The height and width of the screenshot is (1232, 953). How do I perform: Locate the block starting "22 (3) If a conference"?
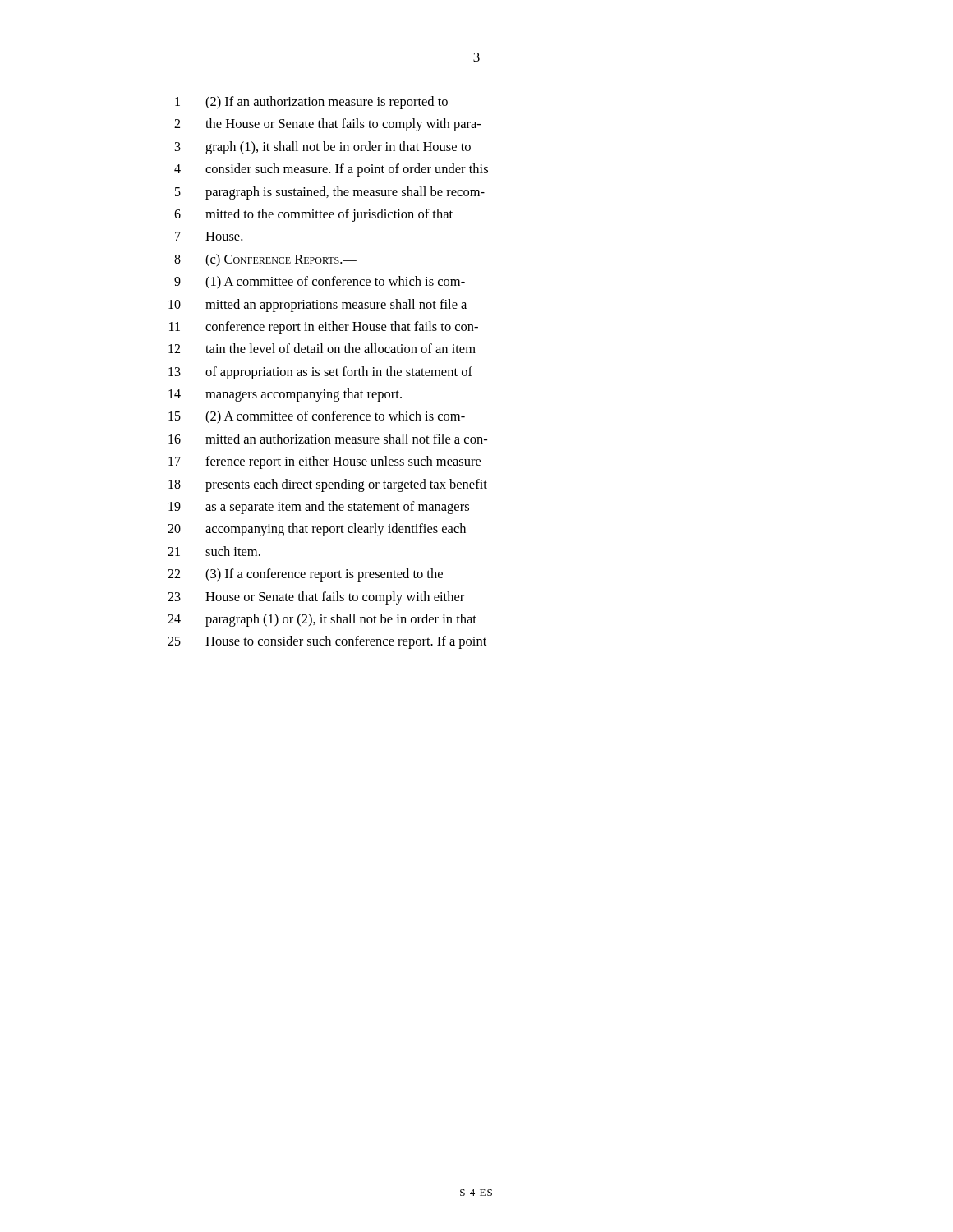305,575
